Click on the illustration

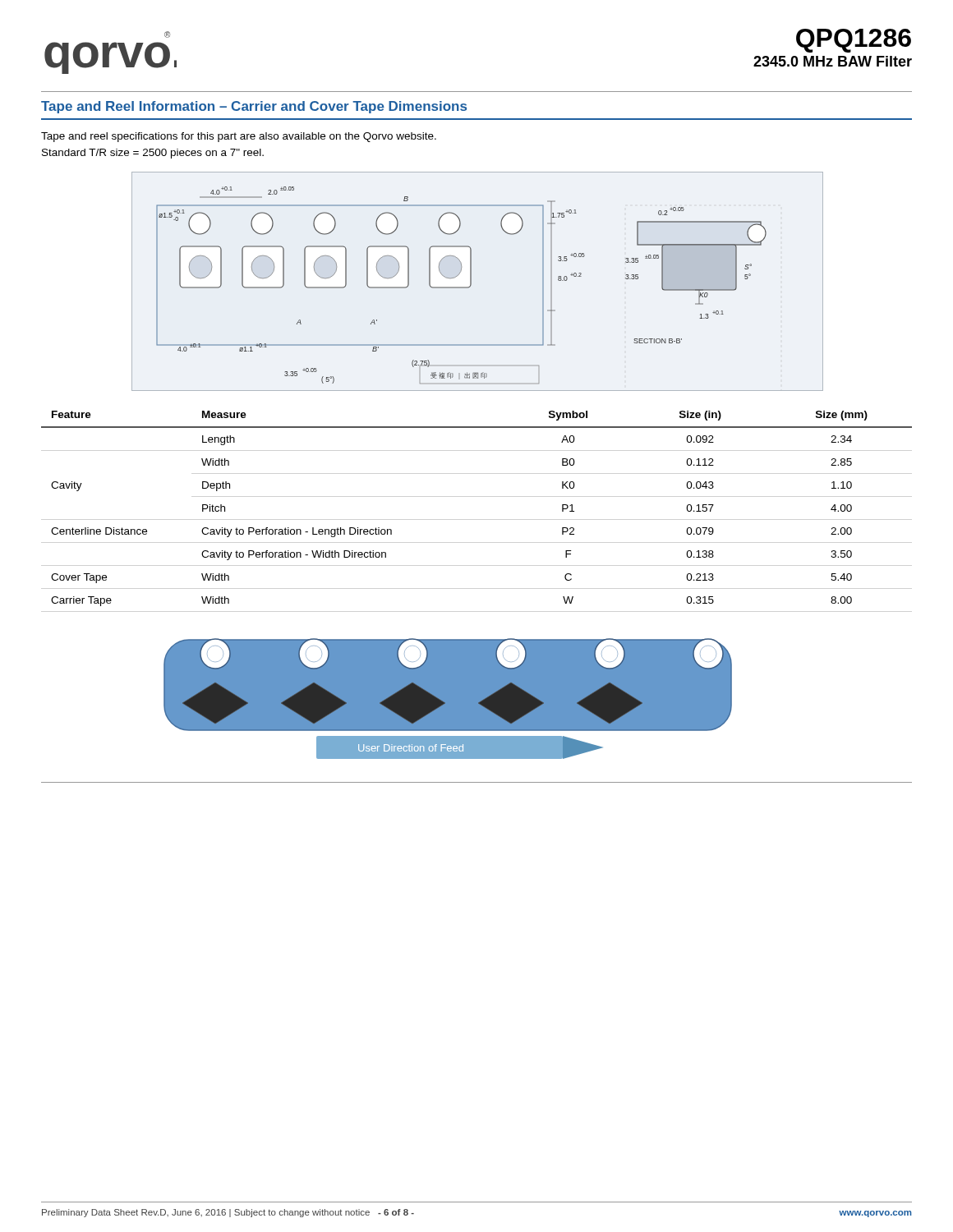click(476, 695)
